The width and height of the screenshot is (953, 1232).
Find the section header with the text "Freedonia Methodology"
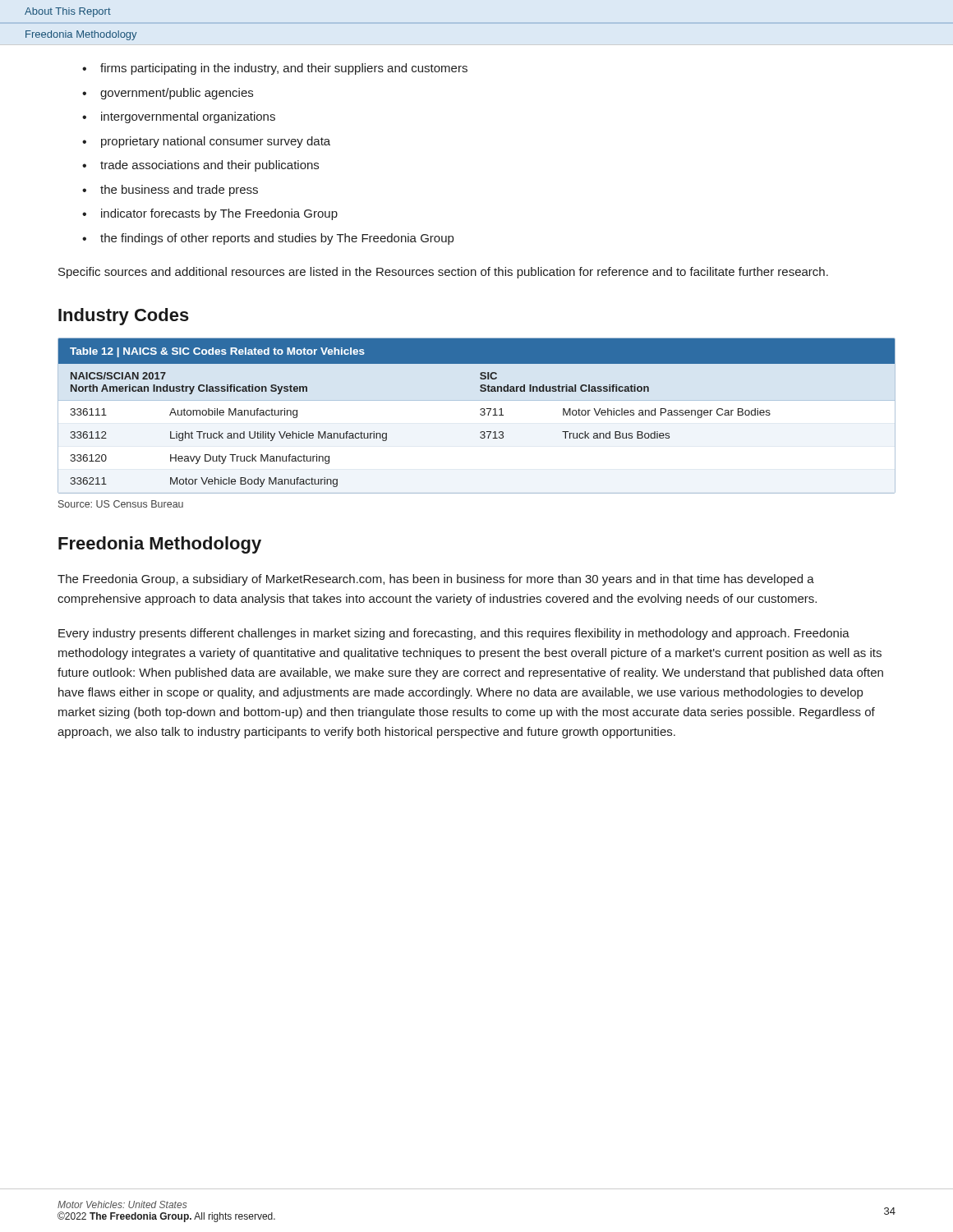click(159, 543)
